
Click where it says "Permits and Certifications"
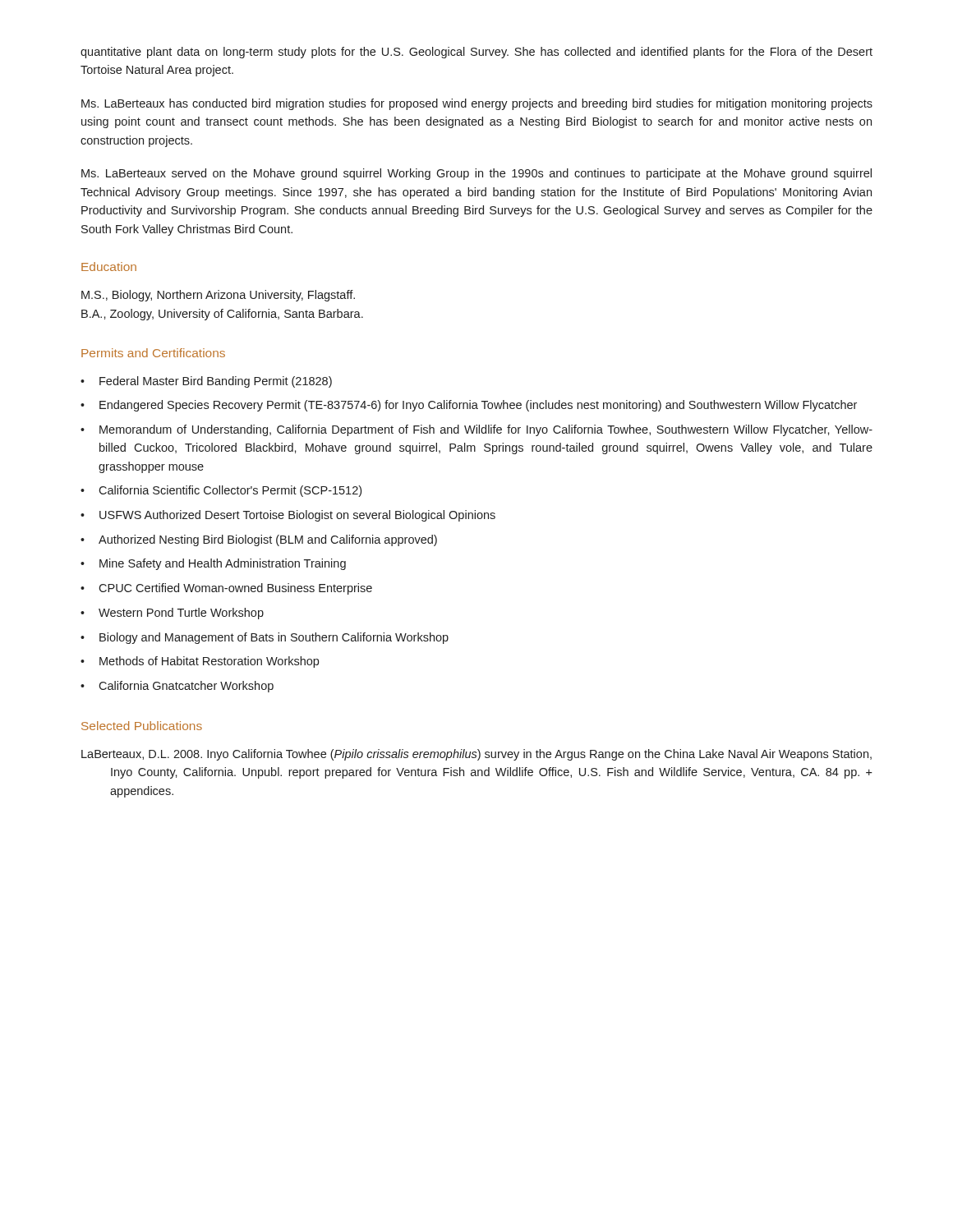[153, 352]
